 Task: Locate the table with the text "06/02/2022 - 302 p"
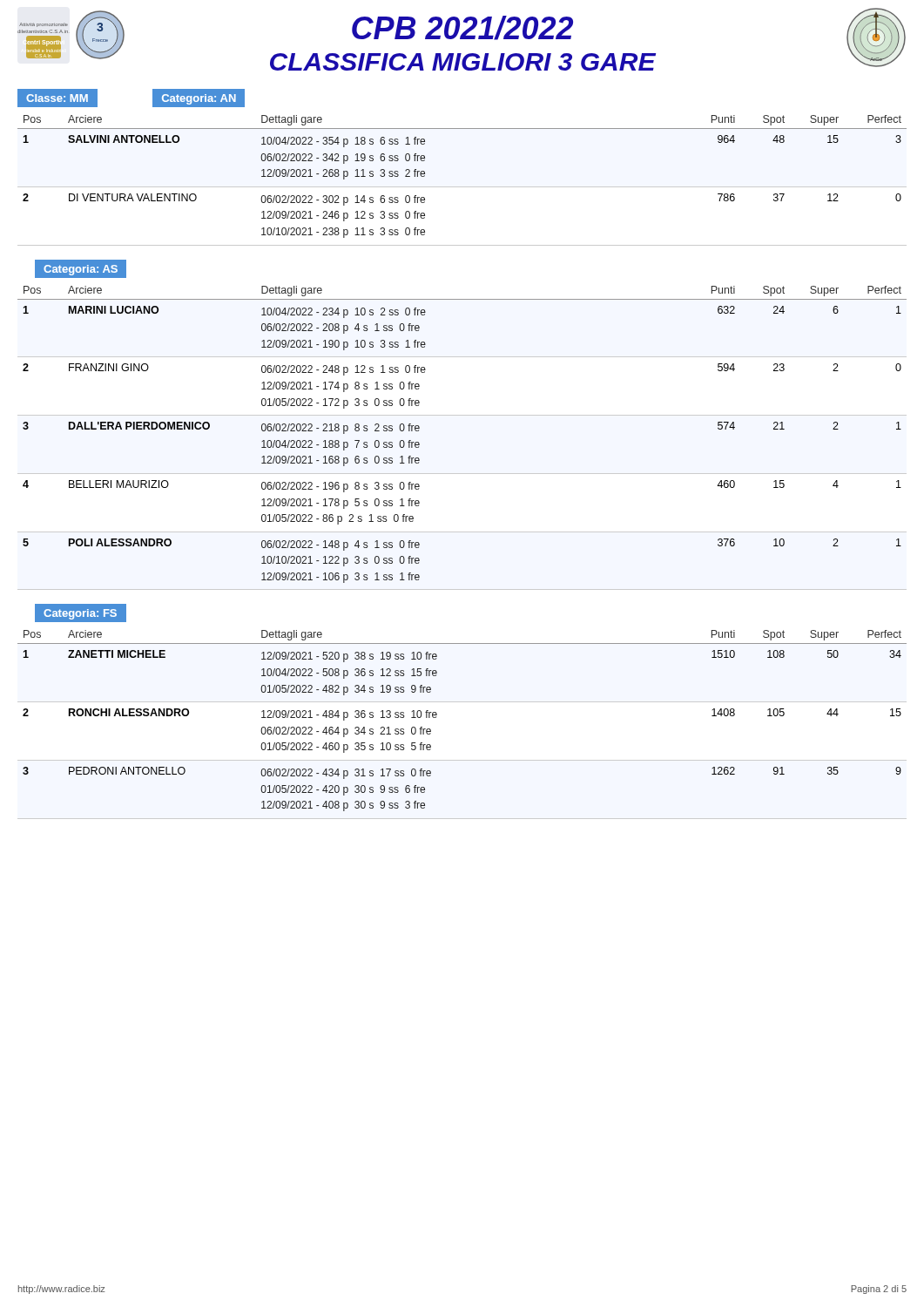click(x=462, y=178)
